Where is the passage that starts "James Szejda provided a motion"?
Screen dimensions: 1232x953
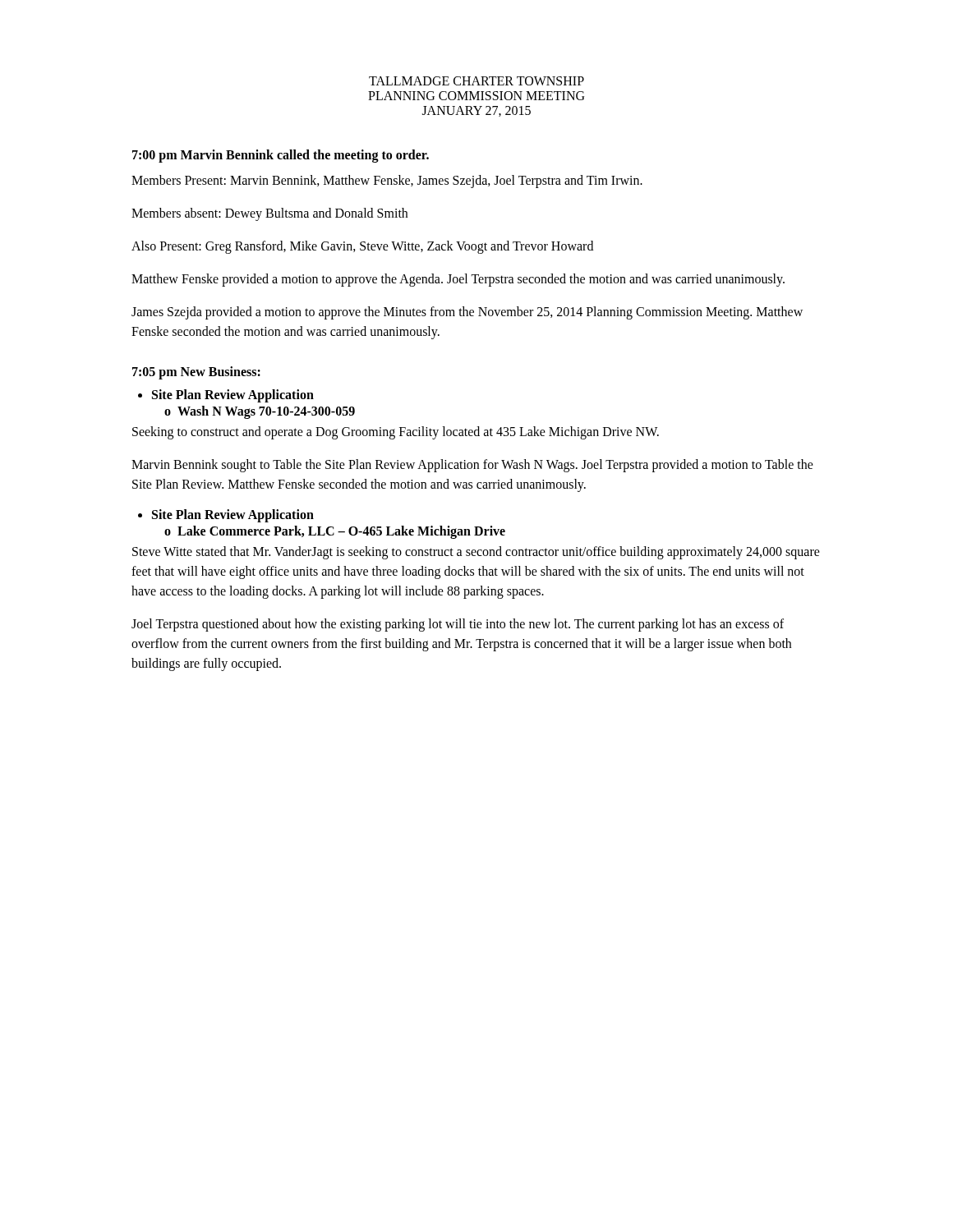[x=476, y=322]
